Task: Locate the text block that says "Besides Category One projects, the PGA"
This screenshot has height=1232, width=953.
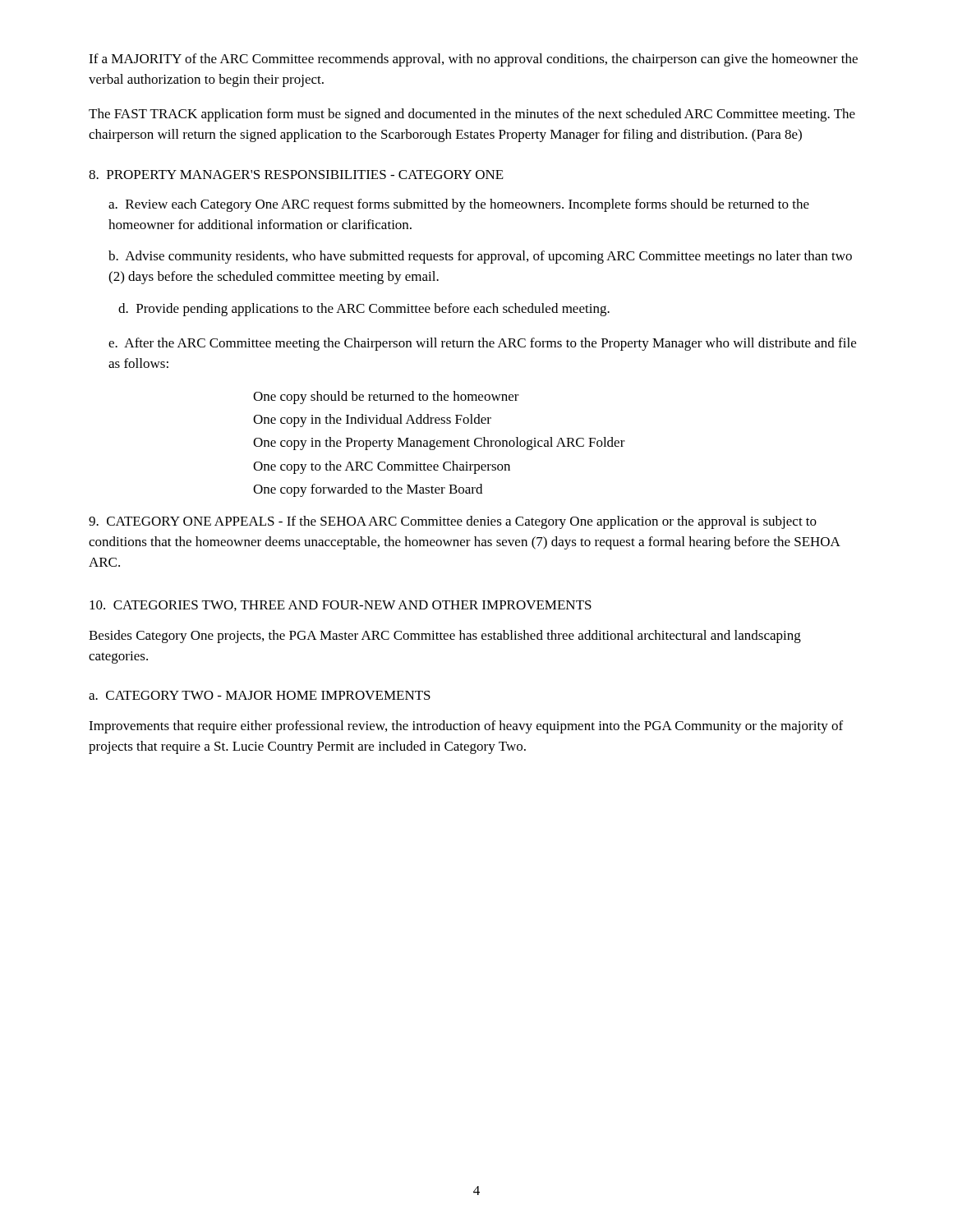Action: point(445,645)
